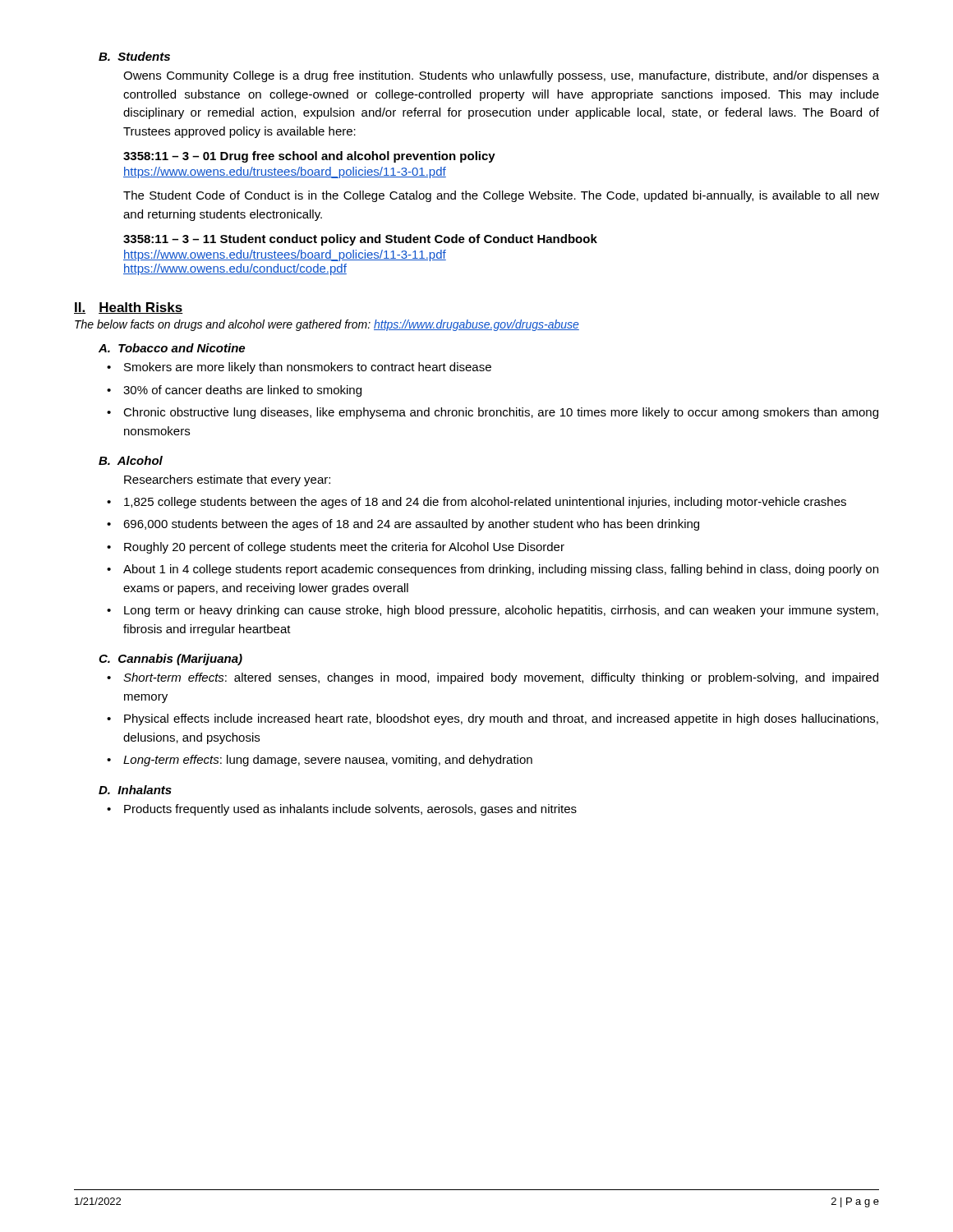Image resolution: width=953 pixels, height=1232 pixels.
Task: Point to the text starting "30% of cancer deaths"
Action: pyautogui.click(x=243, y=389)
